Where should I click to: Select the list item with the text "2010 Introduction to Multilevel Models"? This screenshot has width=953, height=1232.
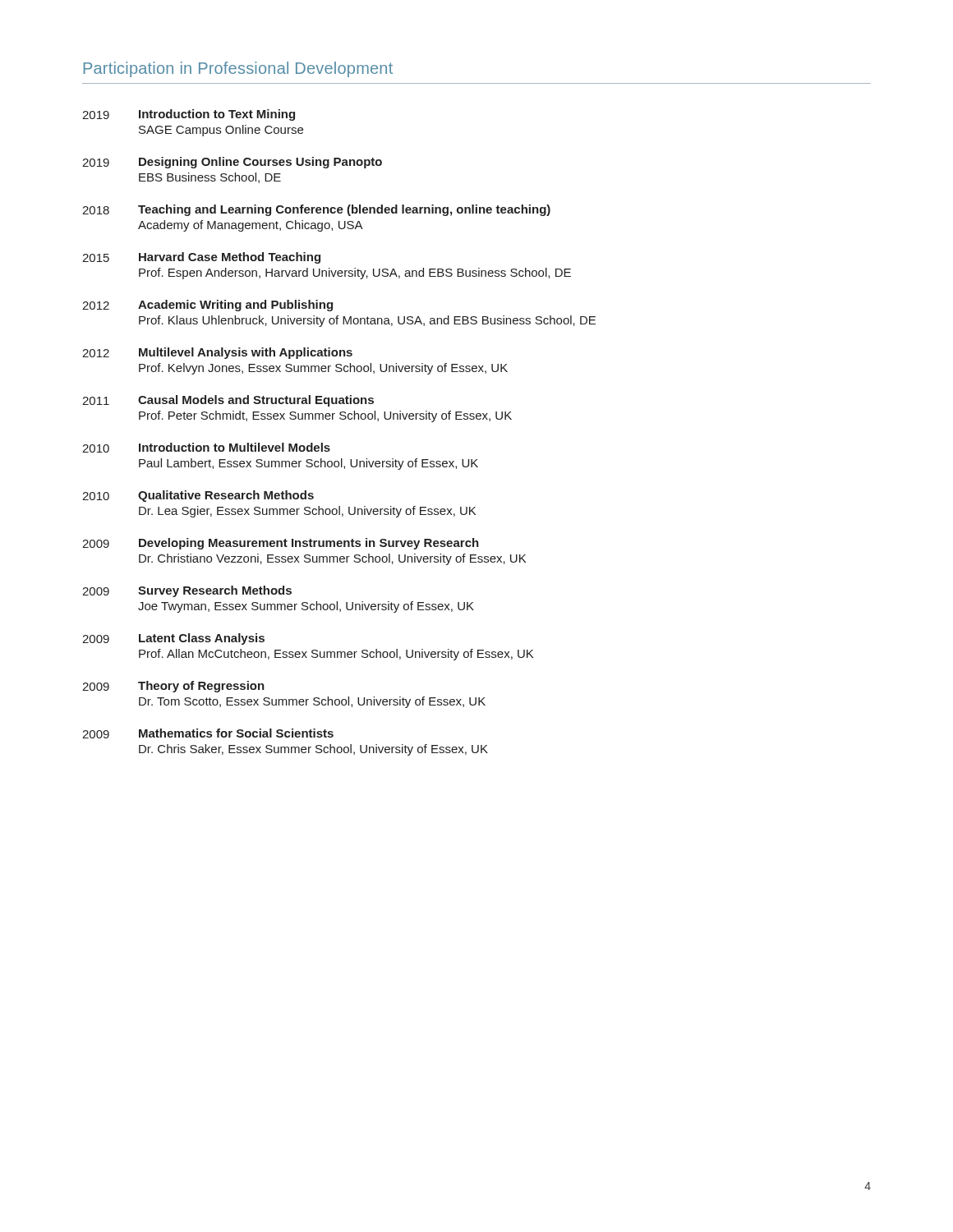click(x=476, y=455)
